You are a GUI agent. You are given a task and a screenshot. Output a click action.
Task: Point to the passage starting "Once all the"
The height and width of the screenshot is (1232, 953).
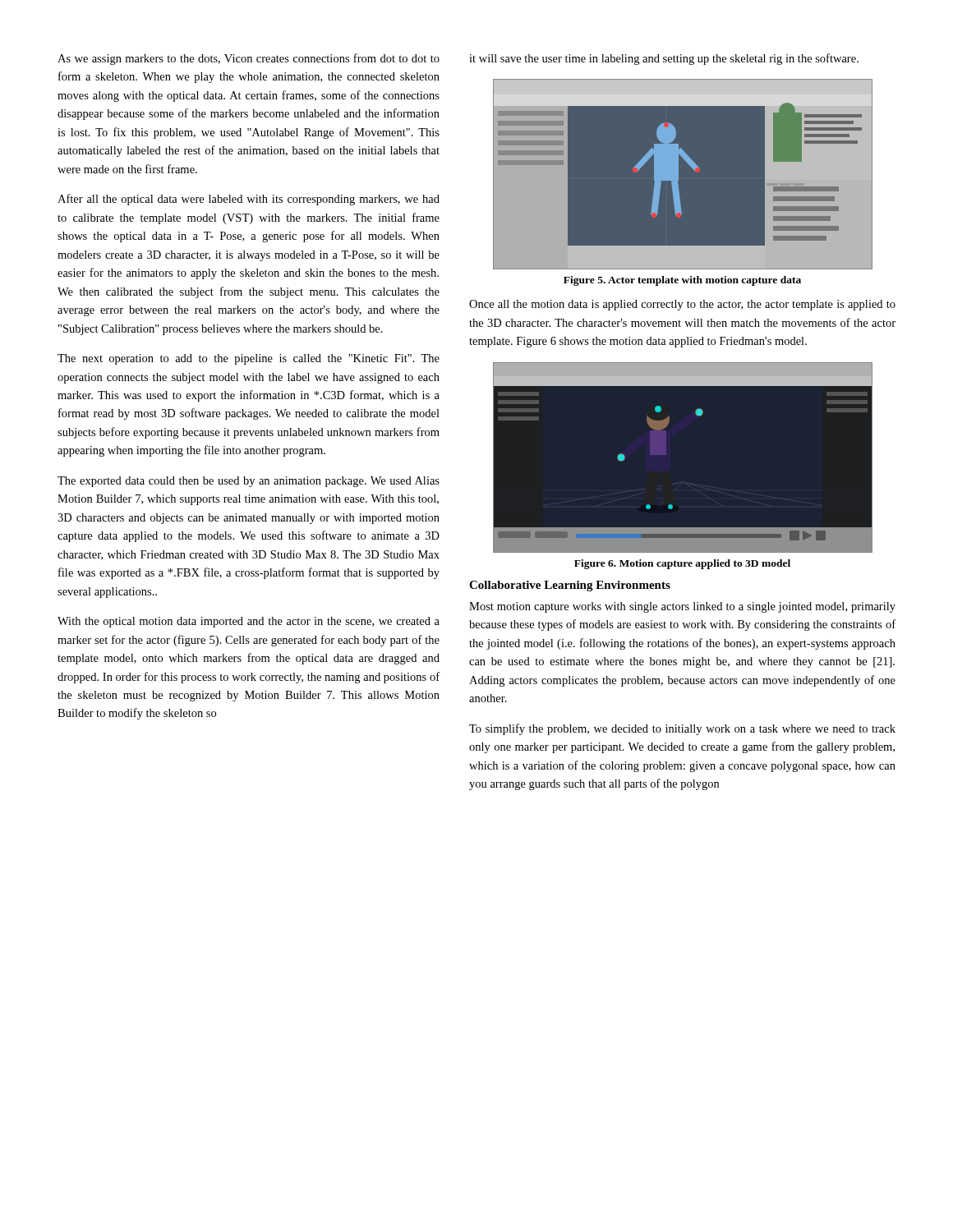682,323
